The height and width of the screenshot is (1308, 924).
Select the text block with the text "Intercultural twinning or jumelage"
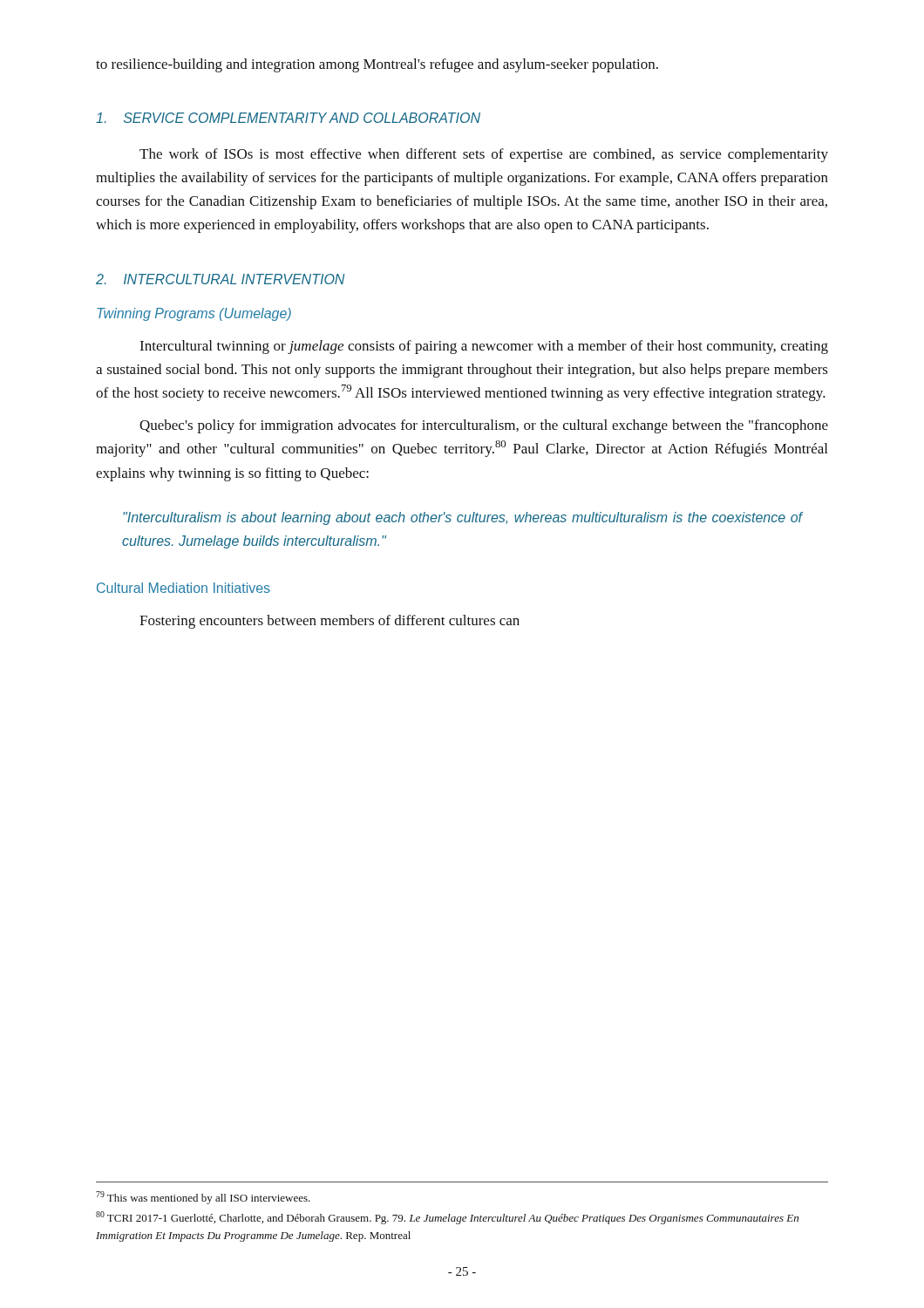(462, 369)
